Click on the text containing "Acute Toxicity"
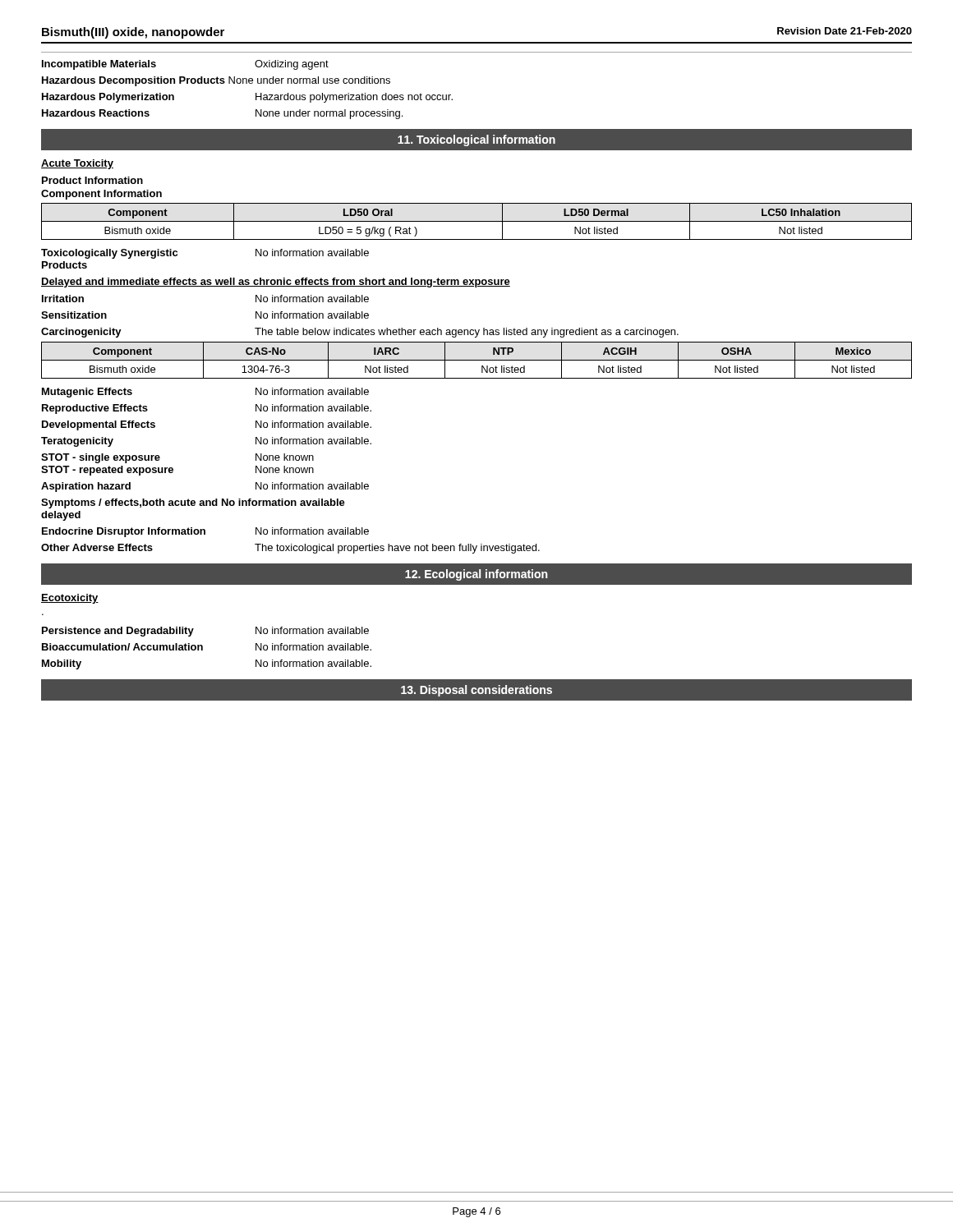This screenshot has height=1232, width=953. click(77, 163)
